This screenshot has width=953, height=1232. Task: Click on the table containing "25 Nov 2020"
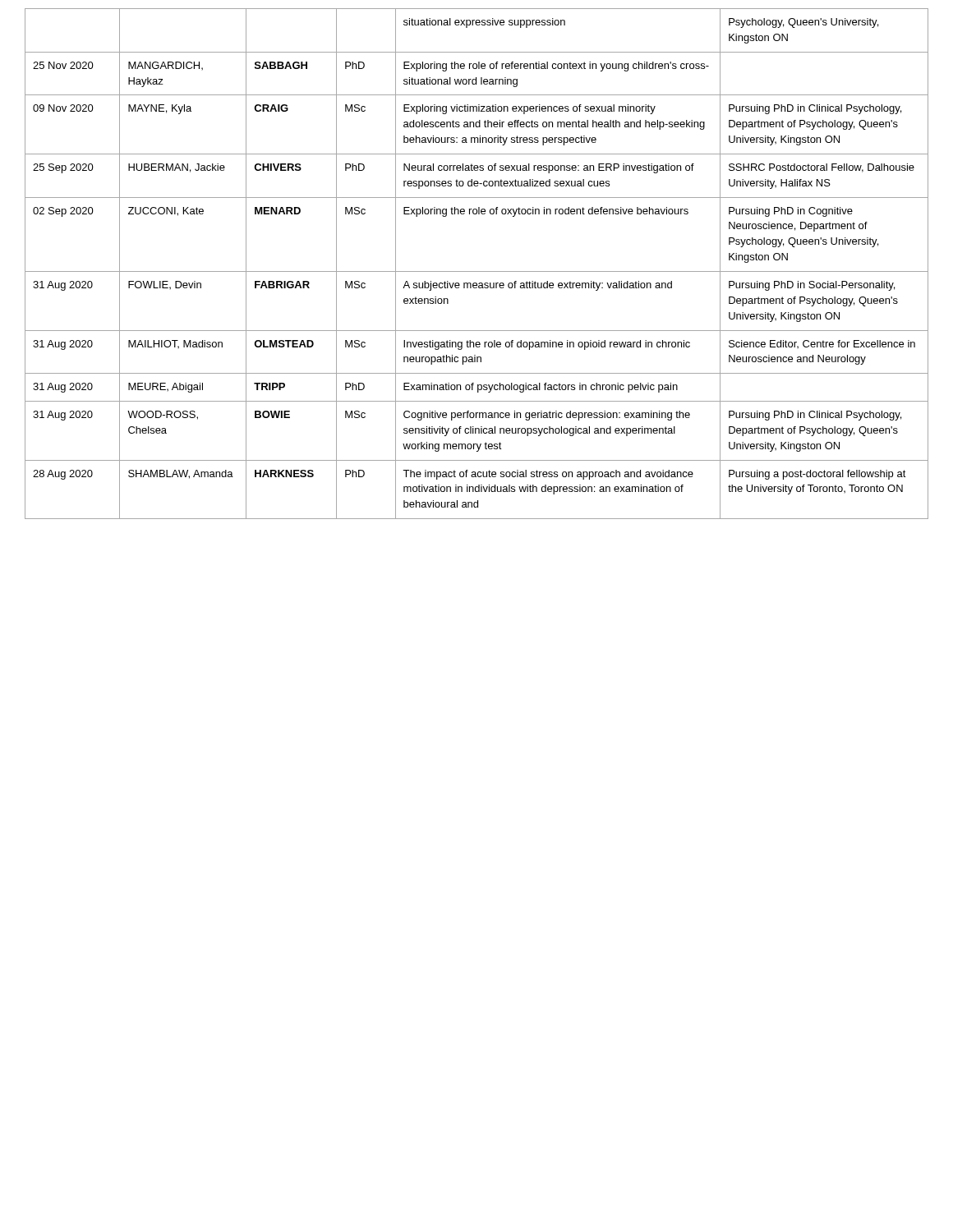click(476, 264)
